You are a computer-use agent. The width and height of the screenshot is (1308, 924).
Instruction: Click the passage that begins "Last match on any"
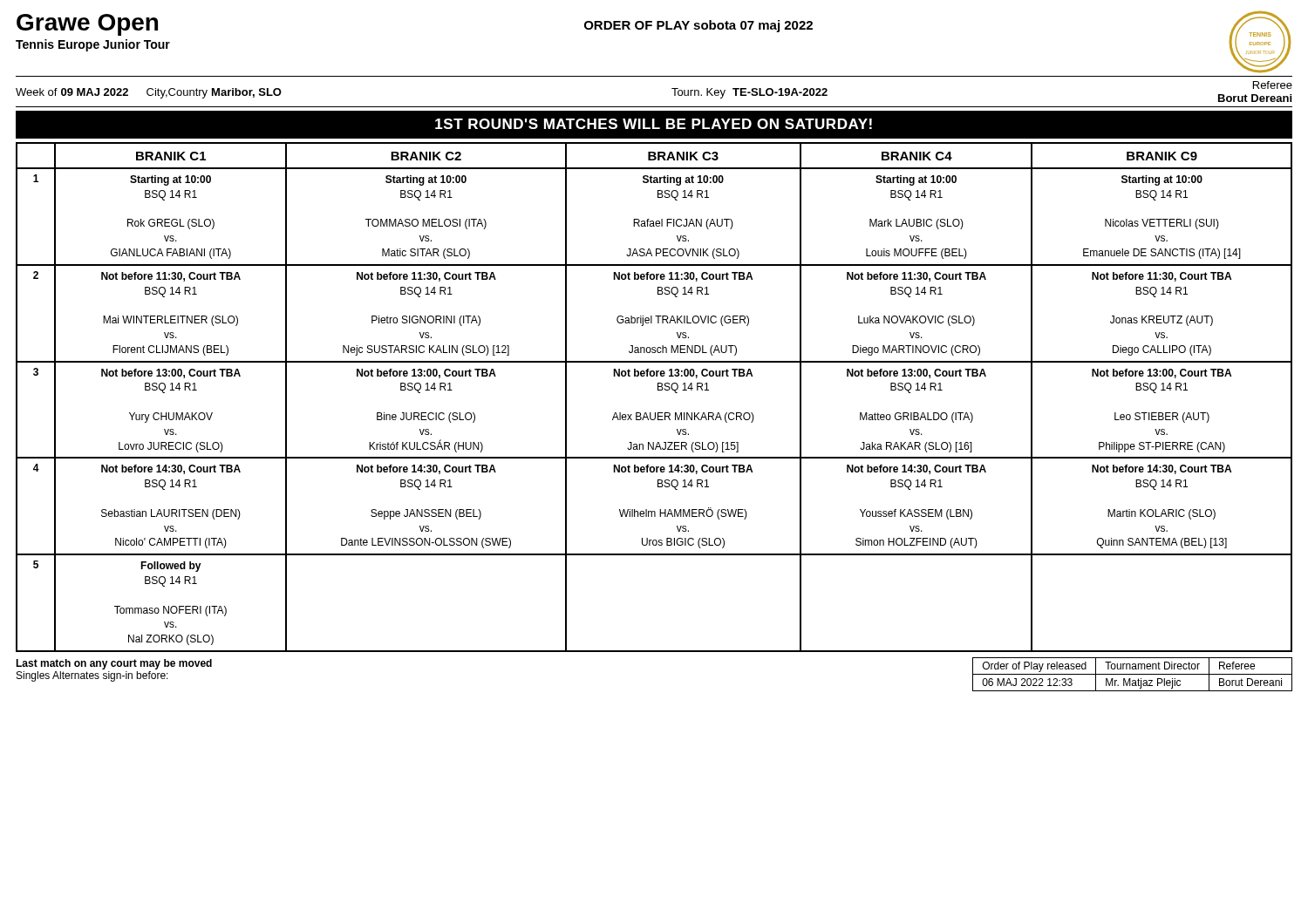(114, 663)
